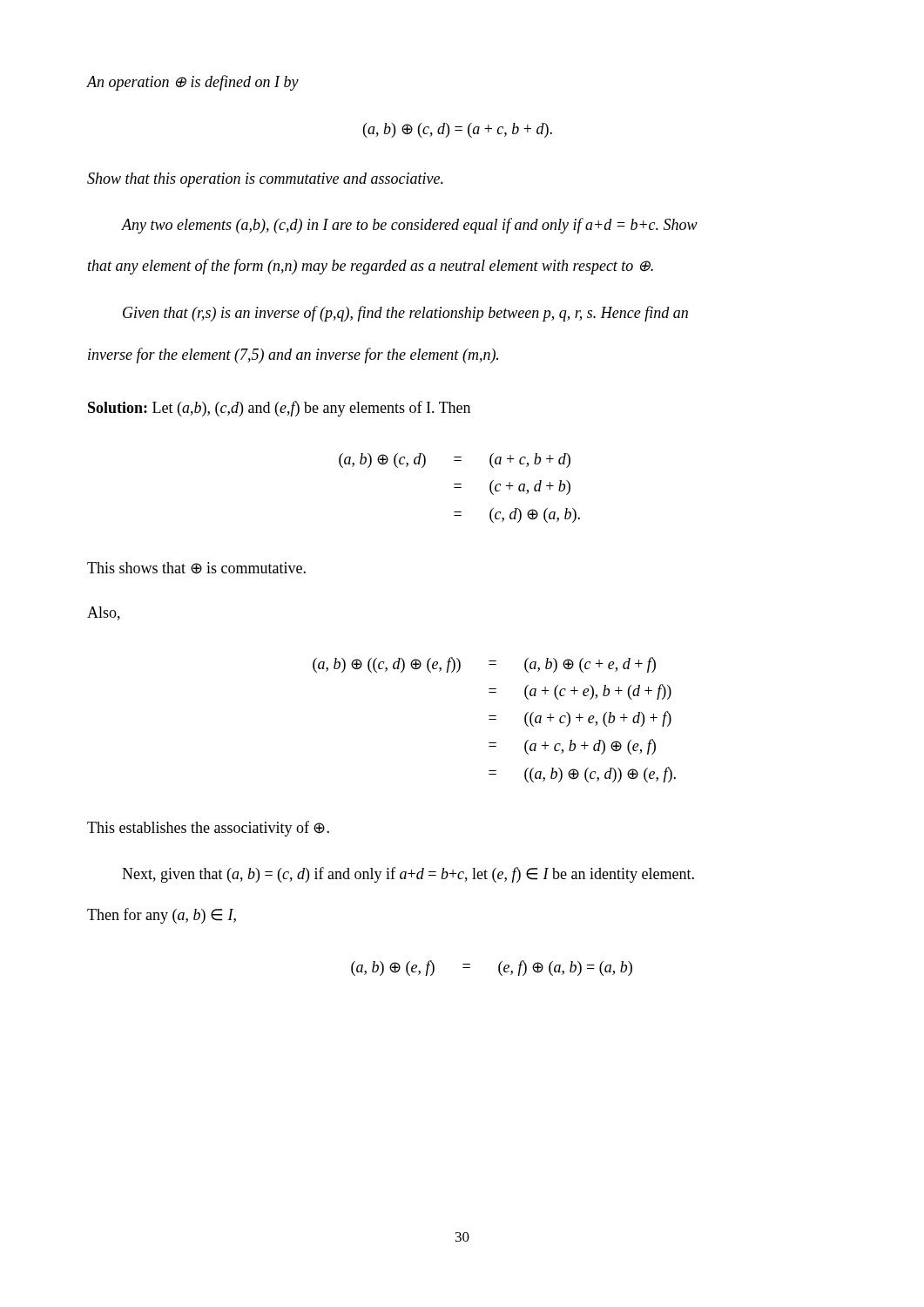Viewport: 924px width, 1307px height.
Task: Click on the text block that says "Solution: Let (a,b), (c,d) and (e,f) be"
Action: pyautogui.click(x=279, y=408)
